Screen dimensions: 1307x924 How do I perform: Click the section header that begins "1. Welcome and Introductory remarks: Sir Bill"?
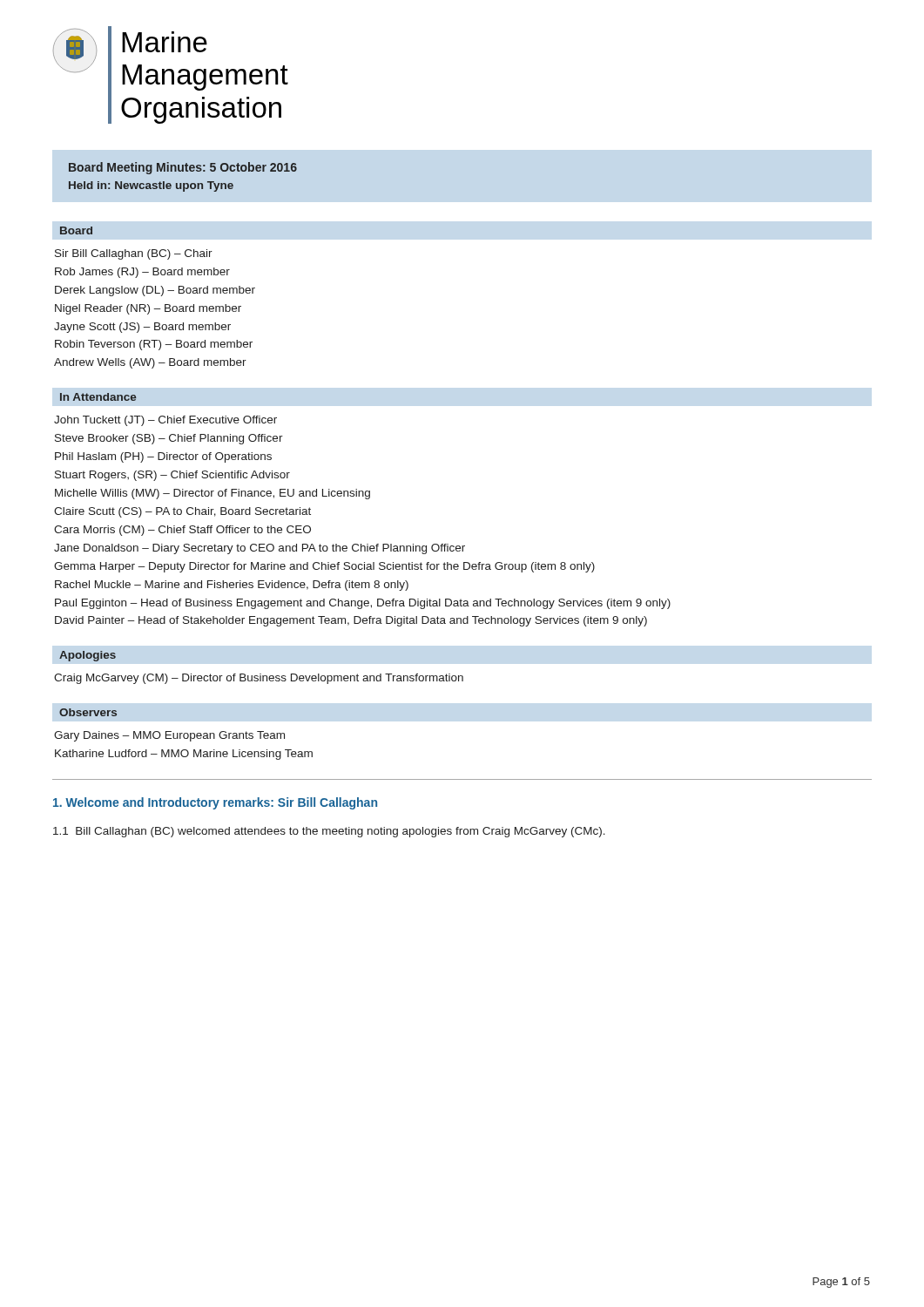[x=215, y=803]
